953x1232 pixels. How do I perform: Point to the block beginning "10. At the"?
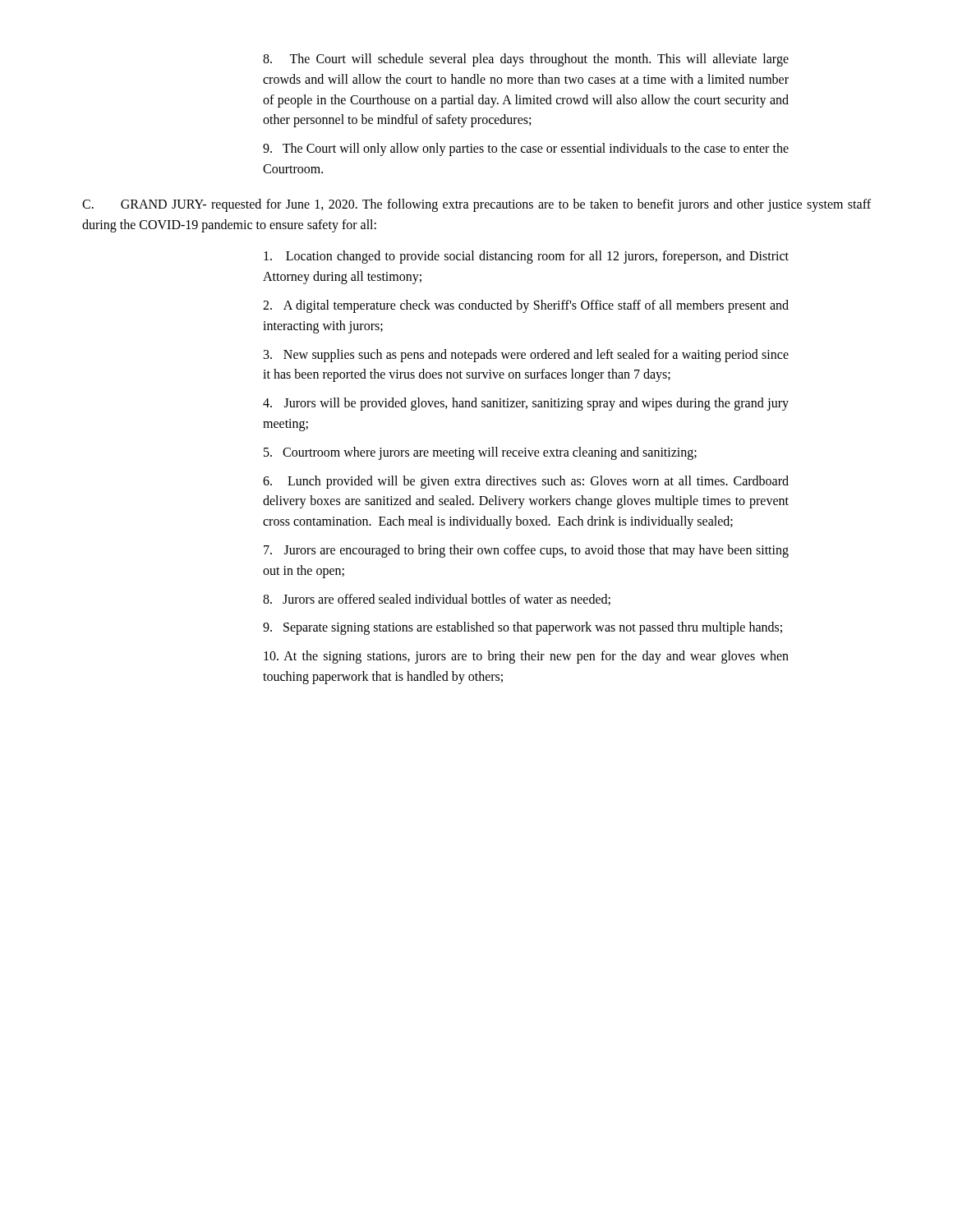pyautogui.click(x=526, y=666)
